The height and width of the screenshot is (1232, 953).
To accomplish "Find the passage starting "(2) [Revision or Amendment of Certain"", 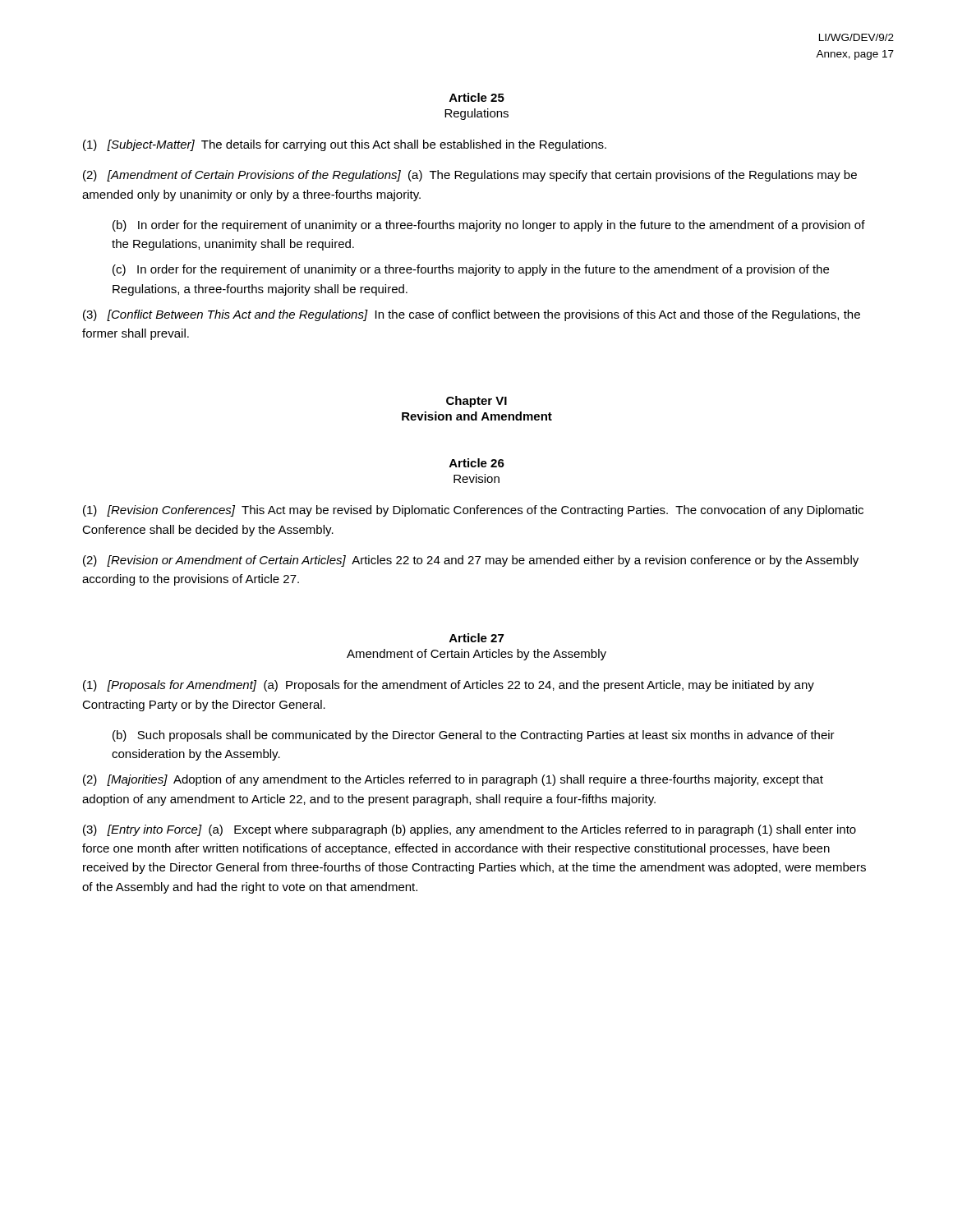I will [x=470, y=569].
